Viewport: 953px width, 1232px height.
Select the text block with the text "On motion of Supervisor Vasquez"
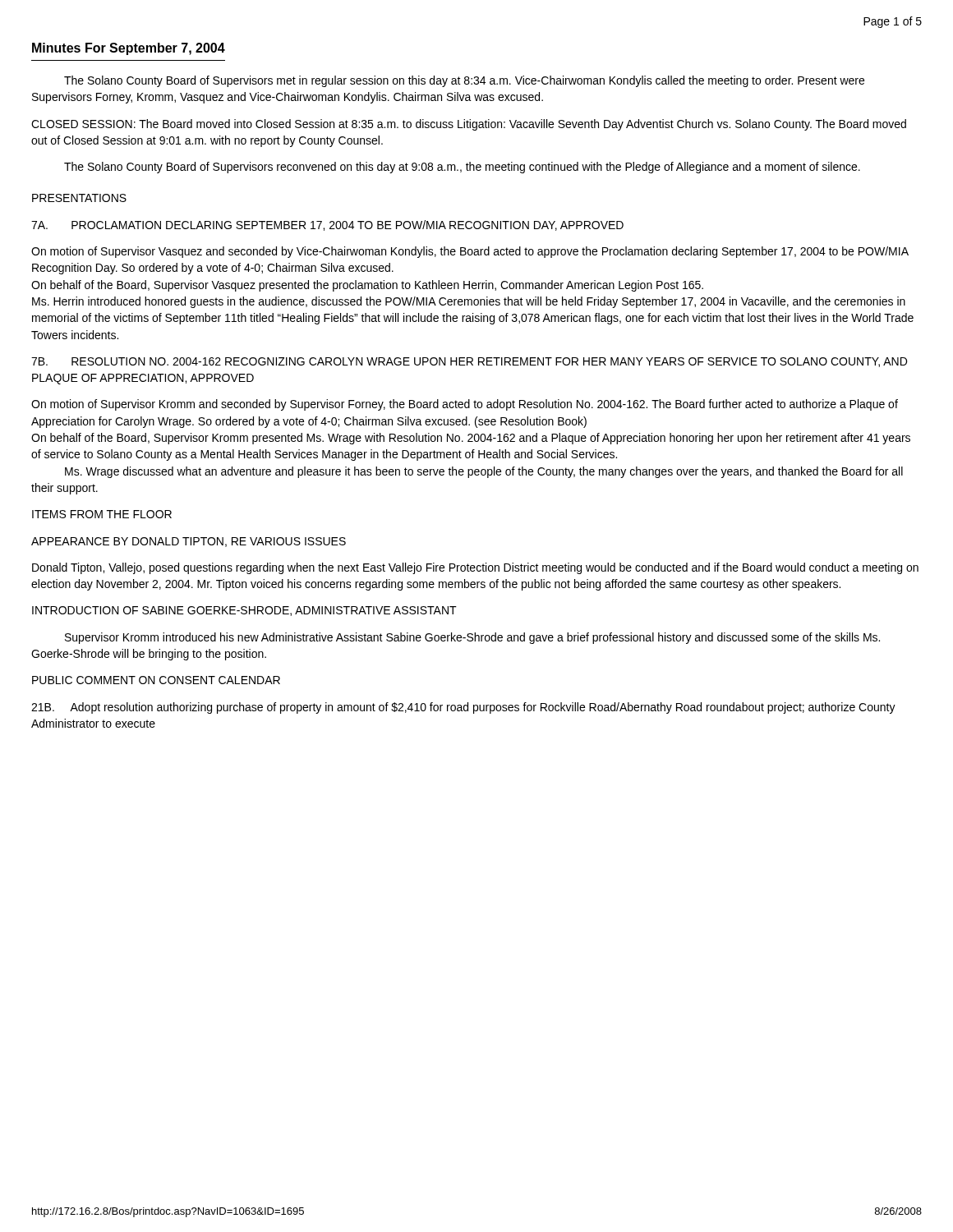476,293
